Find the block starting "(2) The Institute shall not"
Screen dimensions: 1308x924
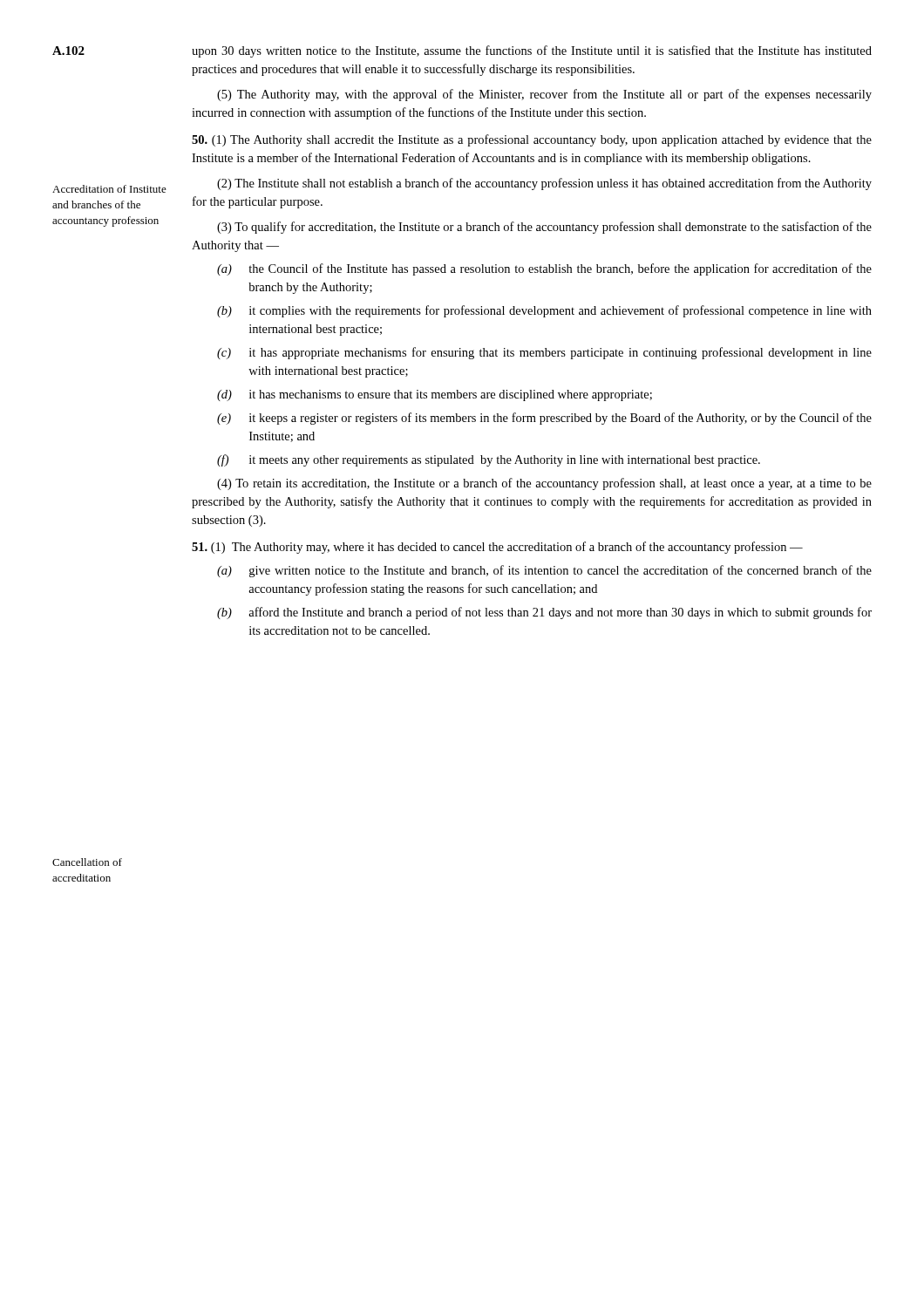[x=532, y=193]
